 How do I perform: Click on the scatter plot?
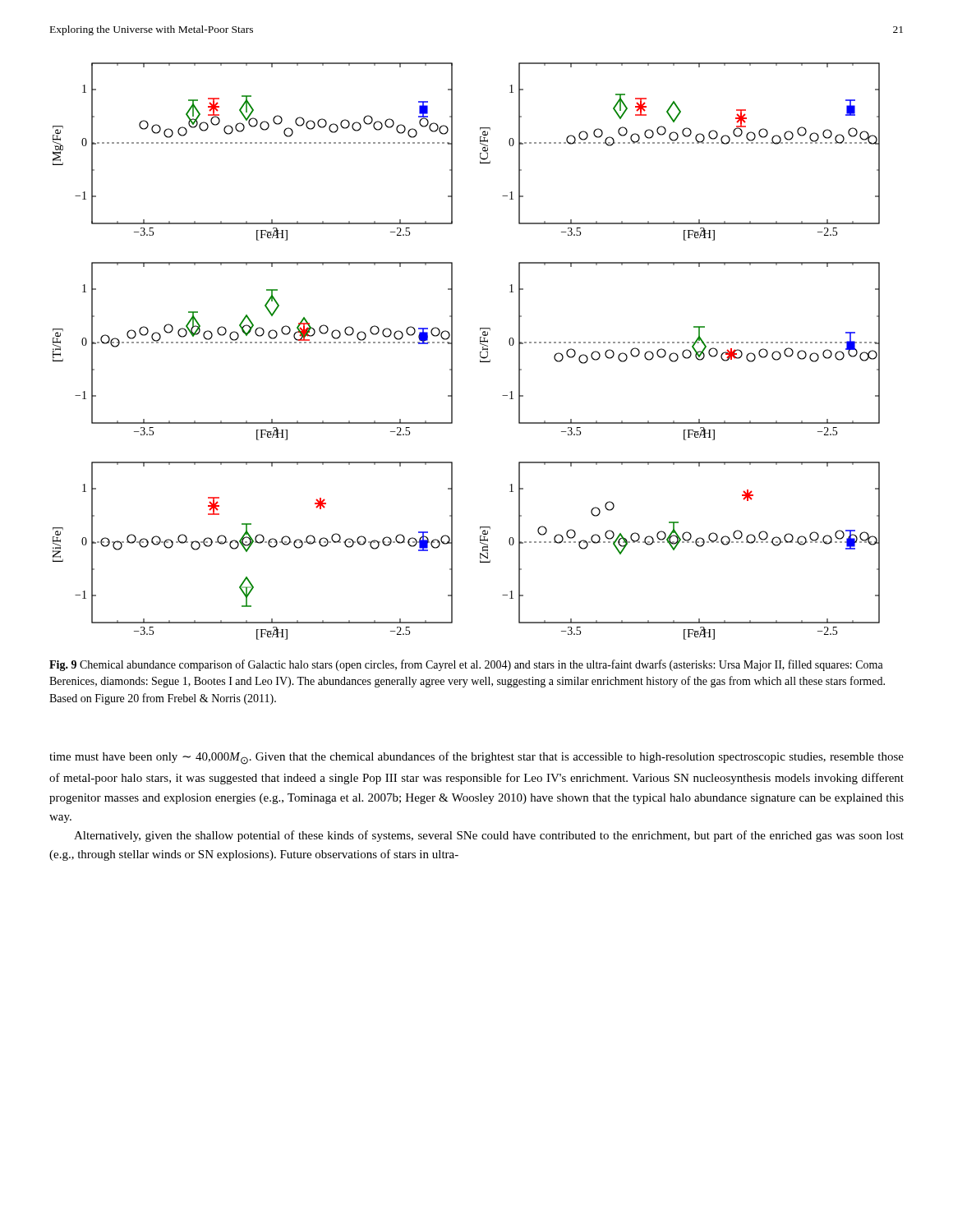(x=476, y=352)
